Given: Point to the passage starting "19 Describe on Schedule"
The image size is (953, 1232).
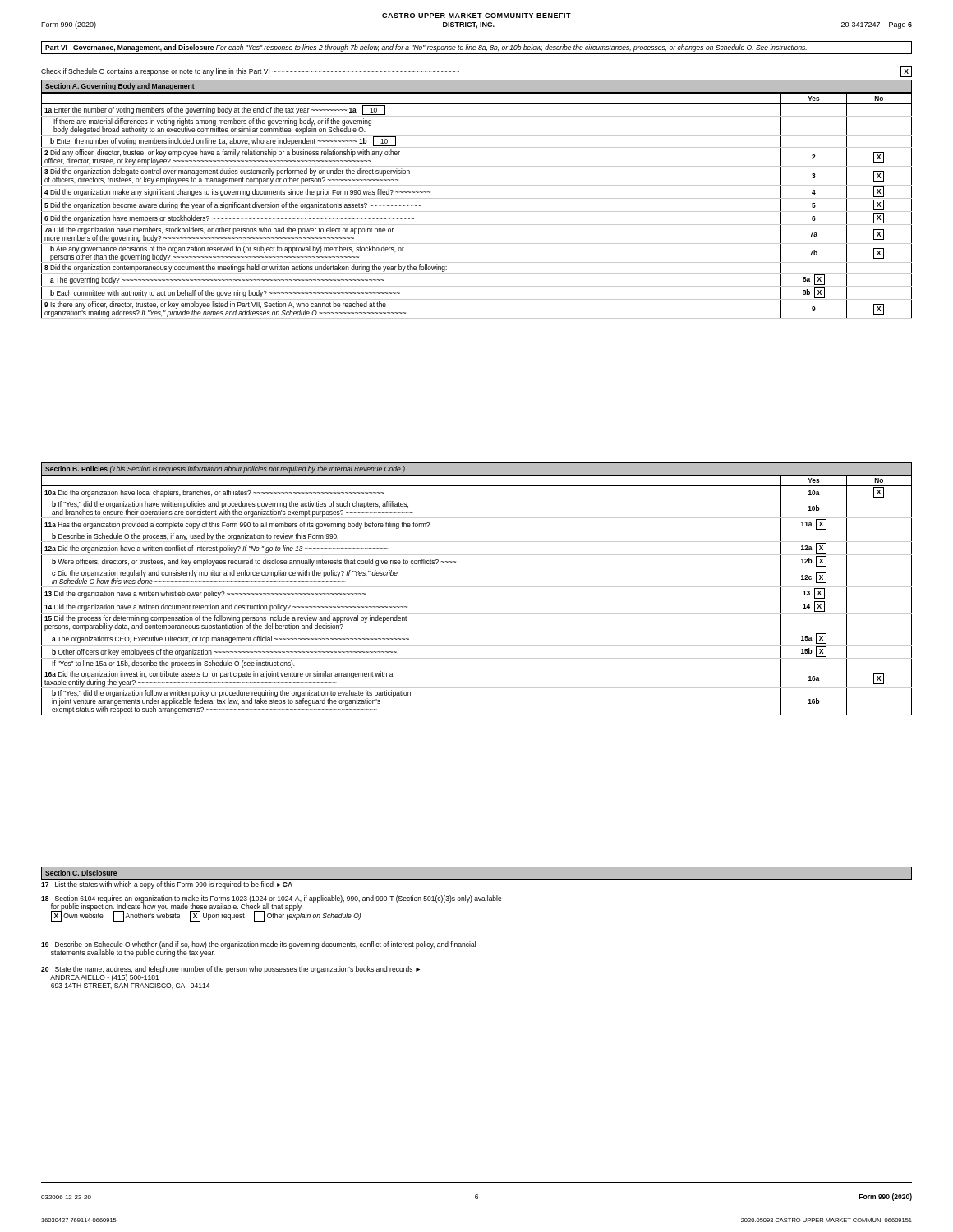Looking at the screenshot, I should pyautogui.click(x=259, y=949).
